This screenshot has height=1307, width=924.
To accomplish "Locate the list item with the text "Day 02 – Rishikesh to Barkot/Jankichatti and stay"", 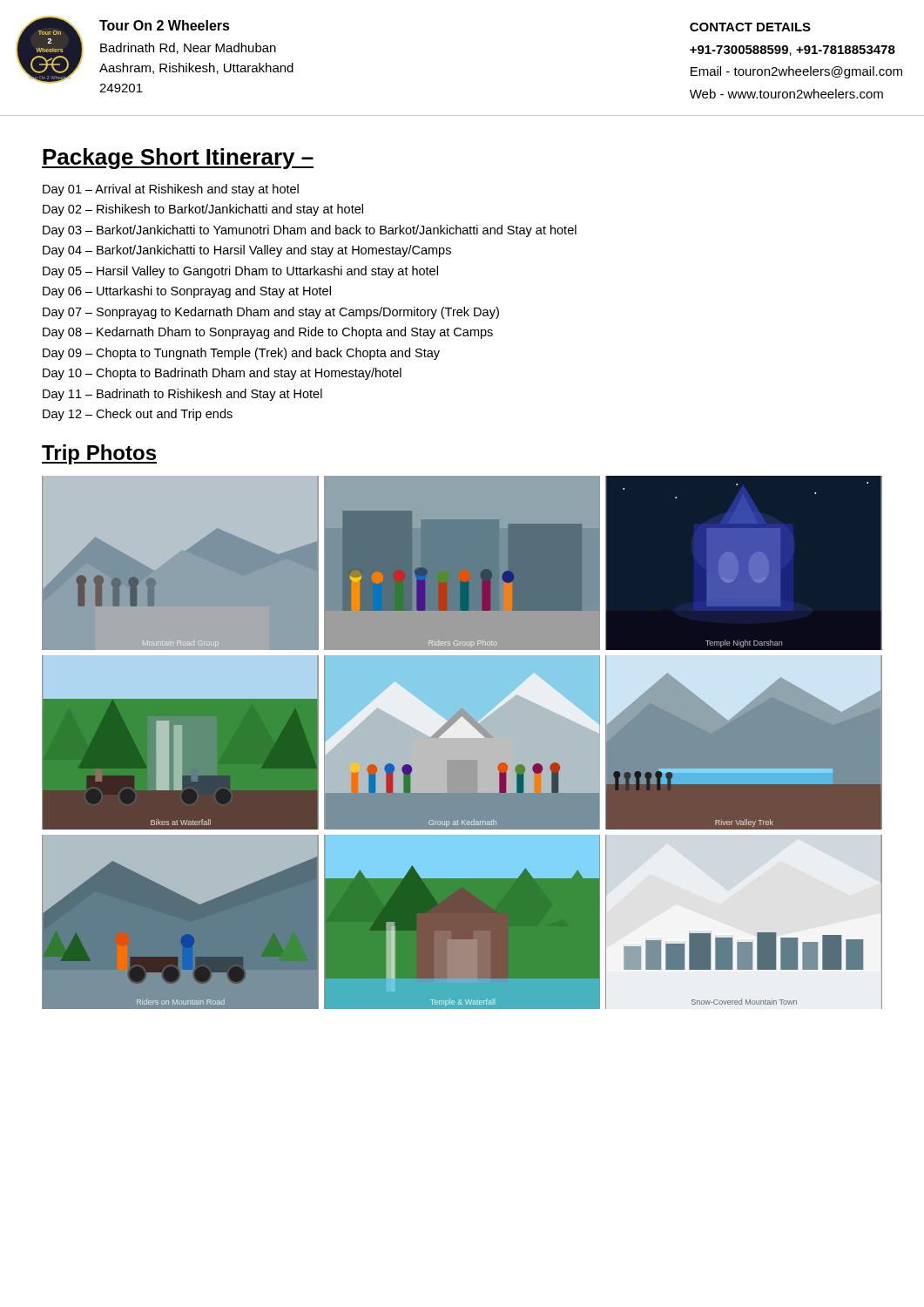I will coord(203,210).
